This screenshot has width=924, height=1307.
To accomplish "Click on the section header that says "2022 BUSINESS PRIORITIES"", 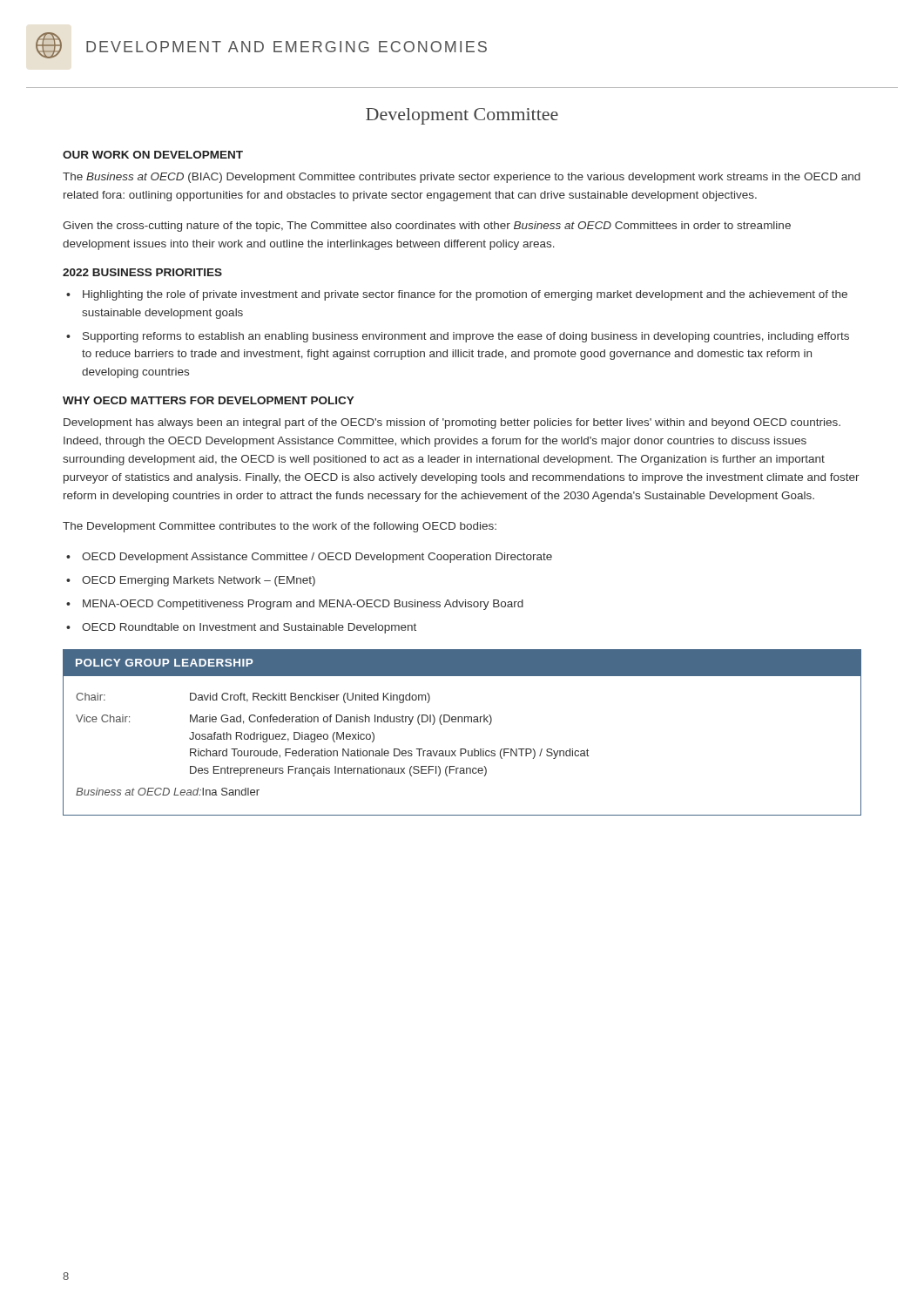I will point(142,272).
